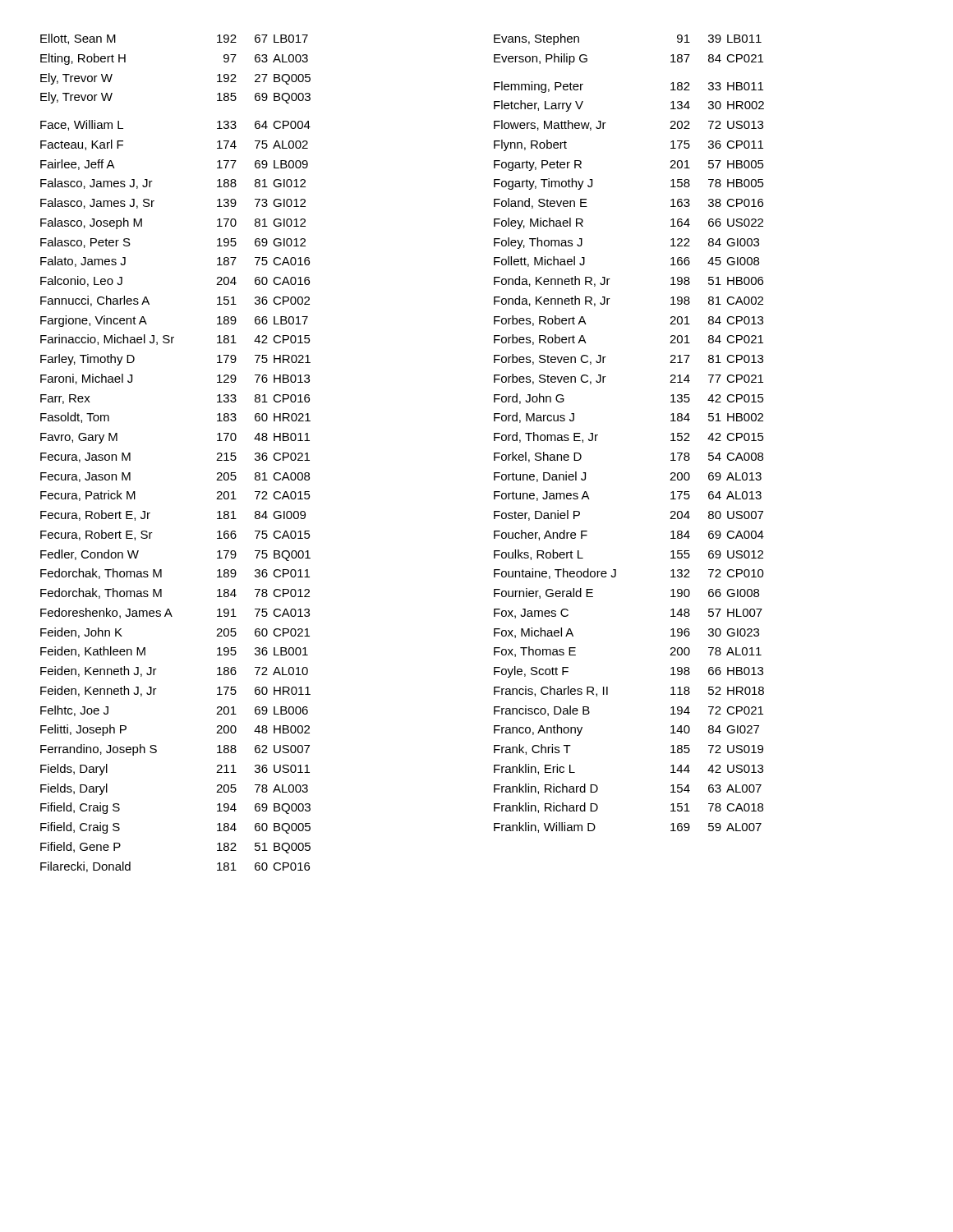Locate the text "Fargione, Vincent A 189 66 LB017"
The image size is (953, 1232).
(100, 321)
